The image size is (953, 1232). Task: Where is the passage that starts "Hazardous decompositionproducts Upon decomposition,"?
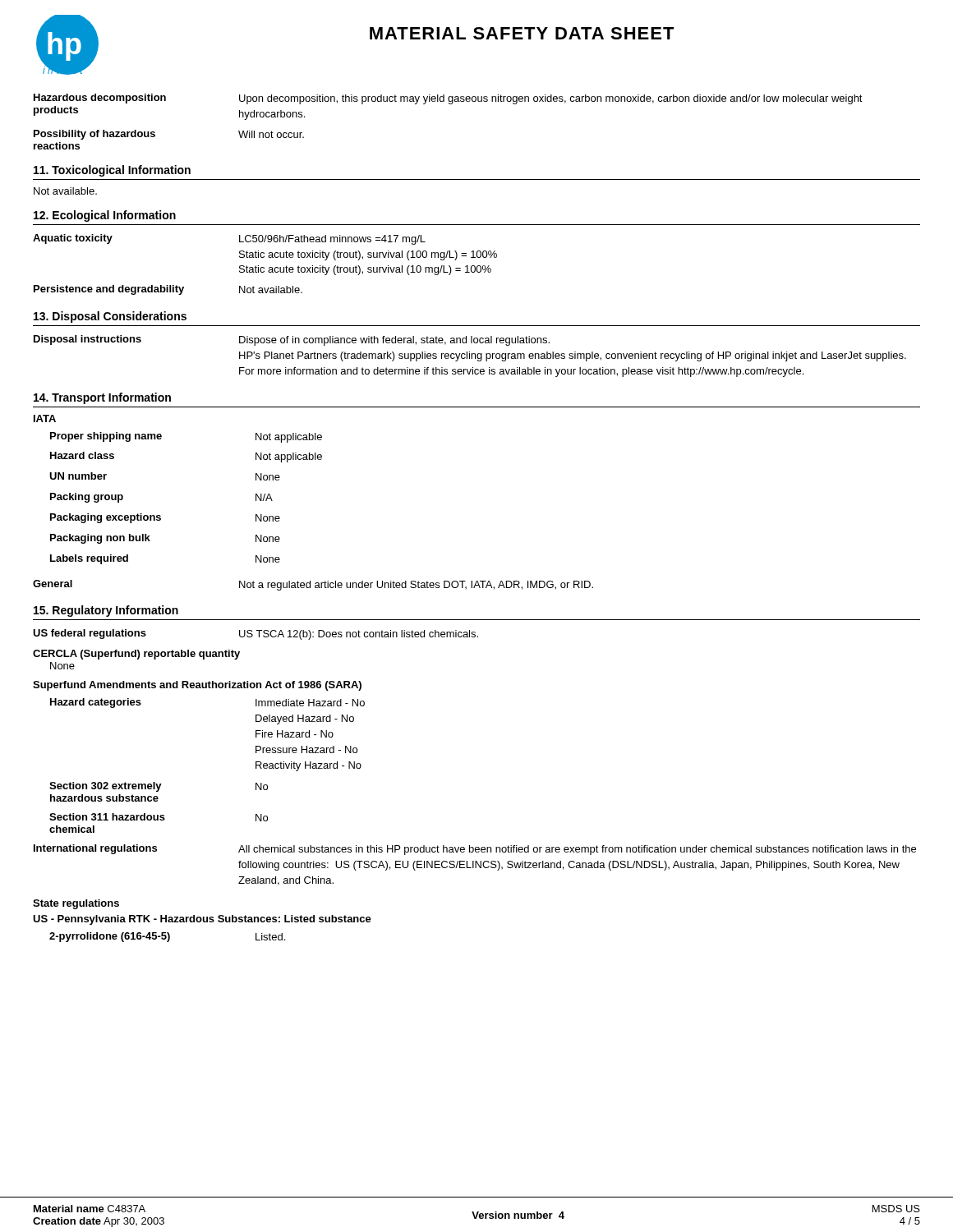[476, 106]
